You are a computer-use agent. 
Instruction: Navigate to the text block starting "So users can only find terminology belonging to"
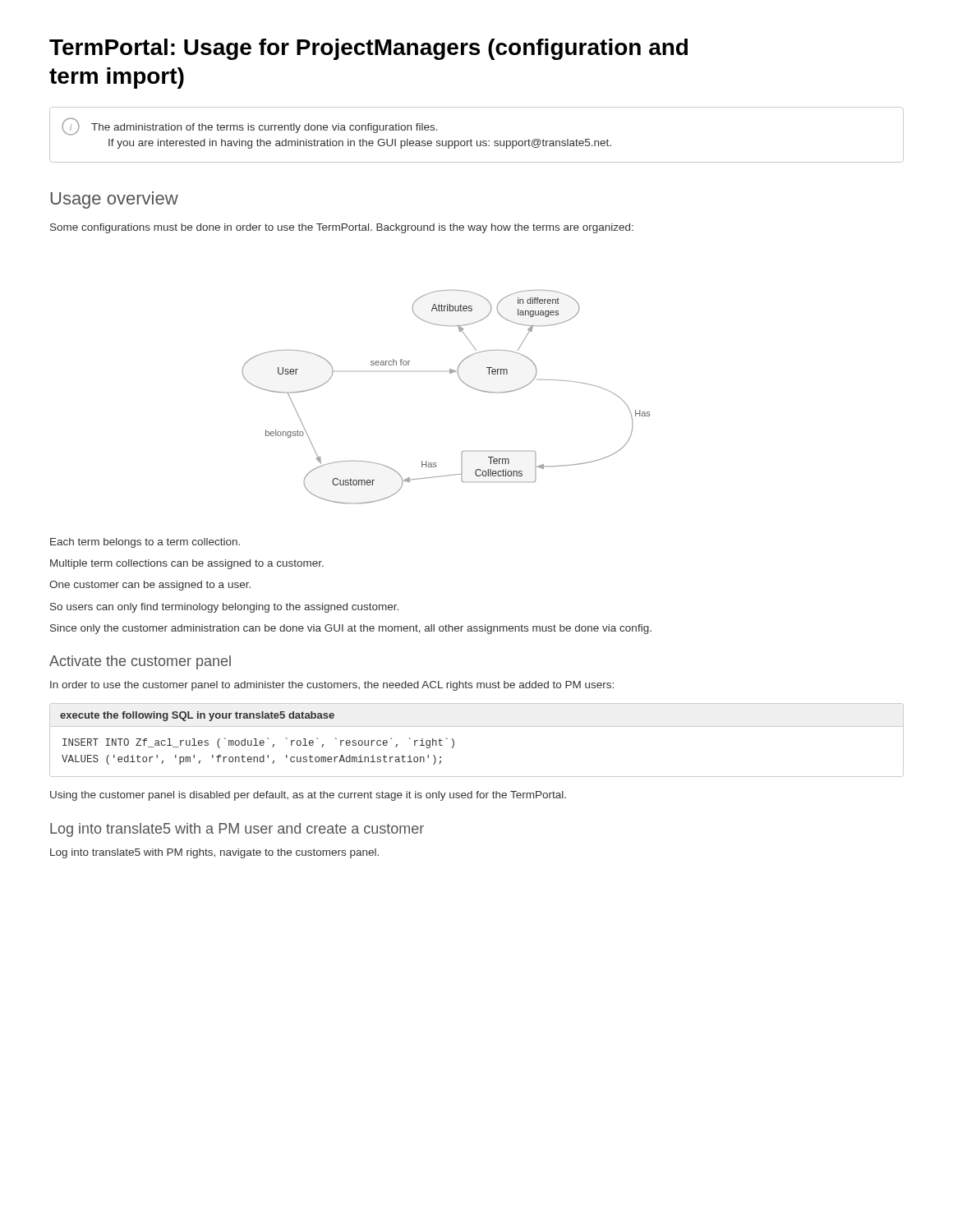pos(224,608)
